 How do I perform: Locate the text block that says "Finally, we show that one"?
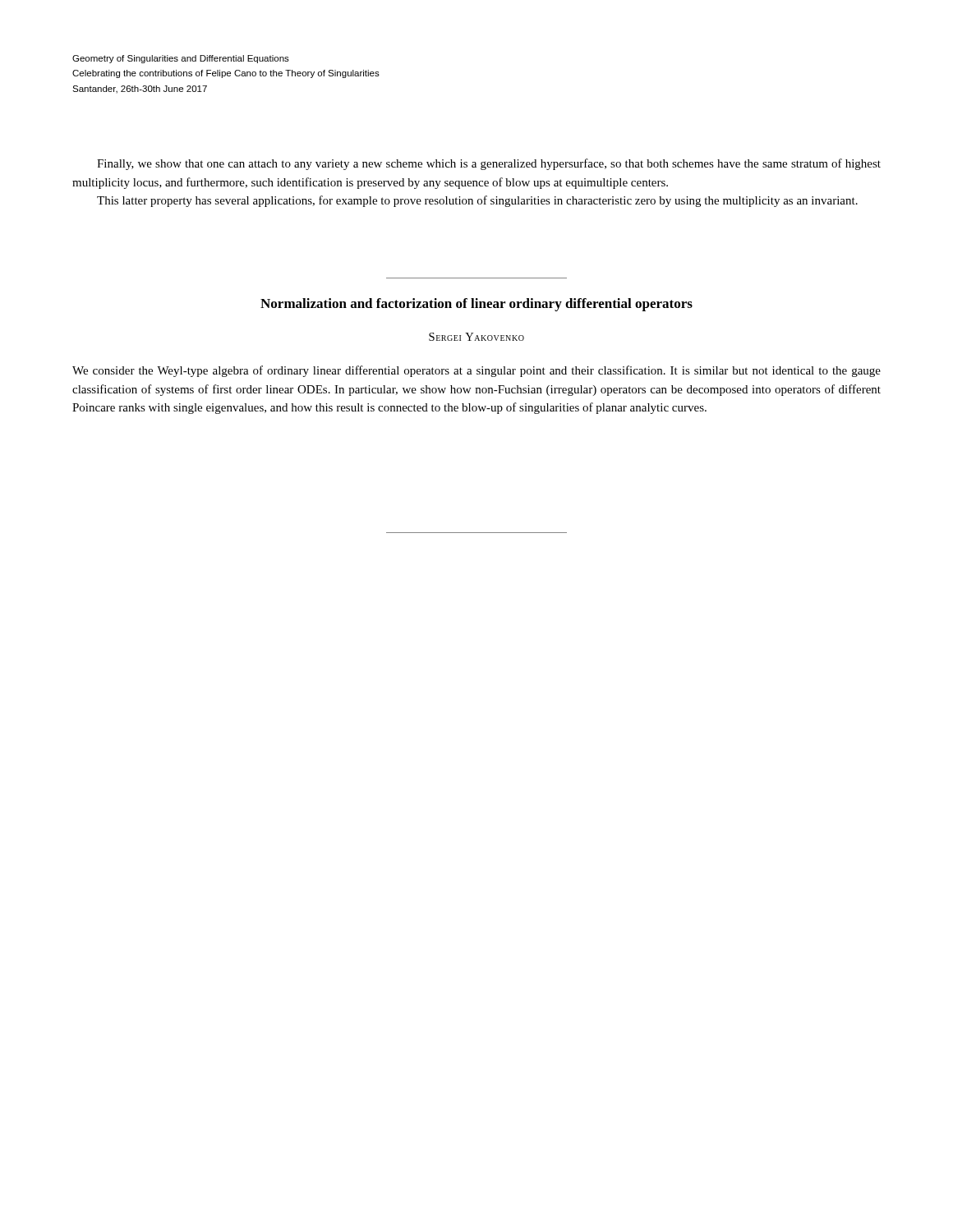tap(476, 182)
